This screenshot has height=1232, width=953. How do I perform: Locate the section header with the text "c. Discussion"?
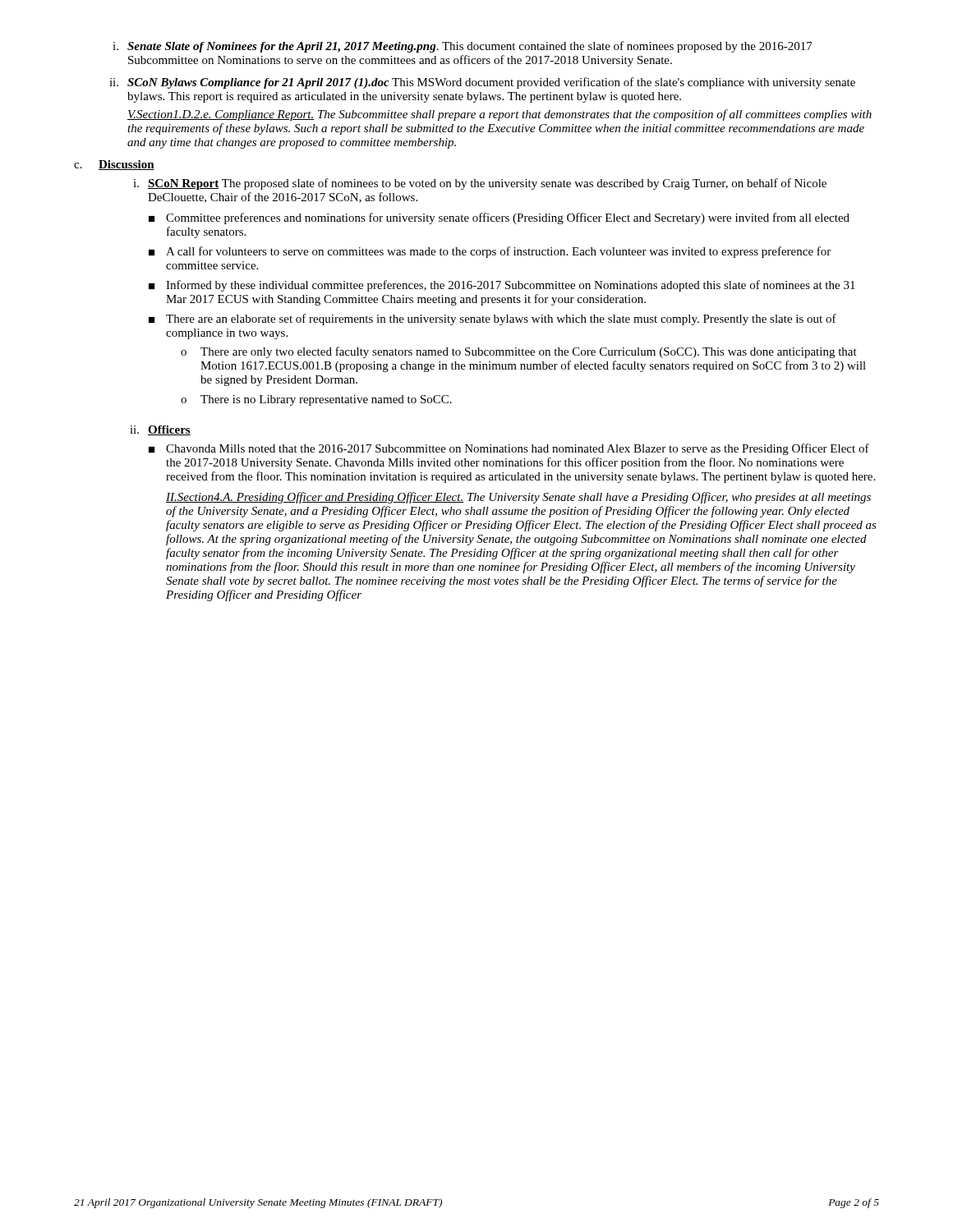114,165
